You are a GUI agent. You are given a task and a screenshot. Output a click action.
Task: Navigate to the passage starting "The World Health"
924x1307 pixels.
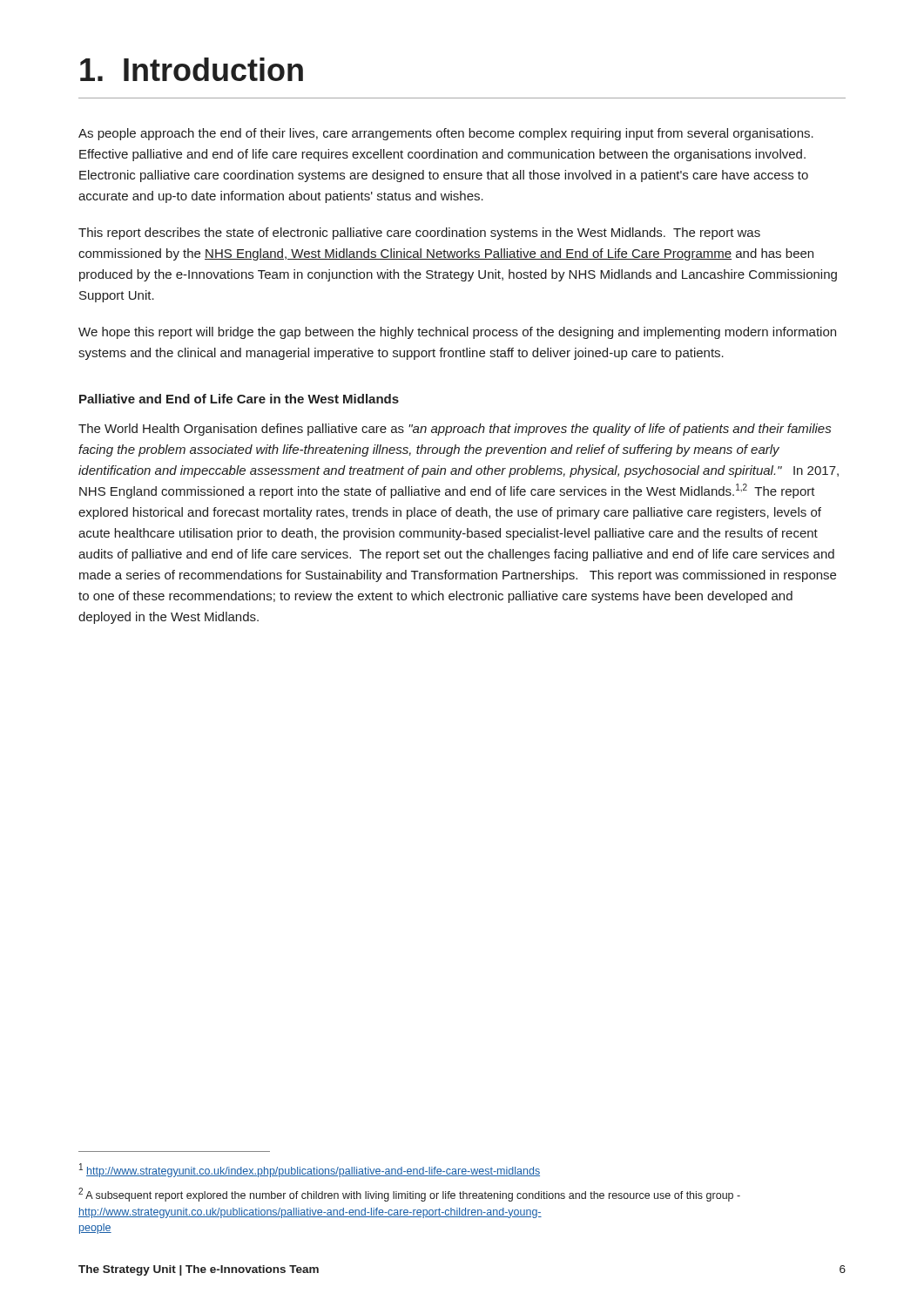459,522
